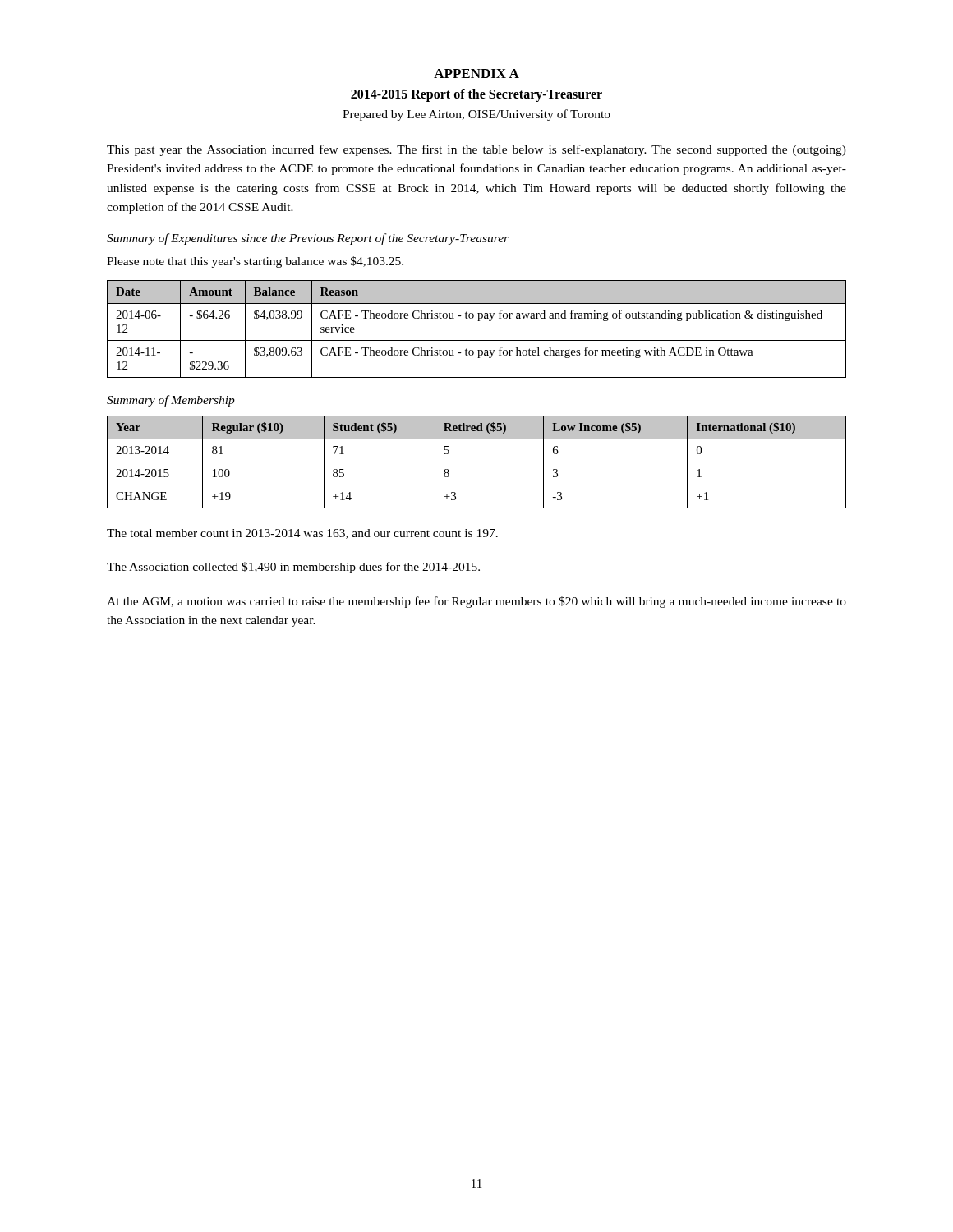Viewport: 953px width, 1232px height.
Task: Find the region starting "Summary of Membership"
Action: (x=171, y=400)
